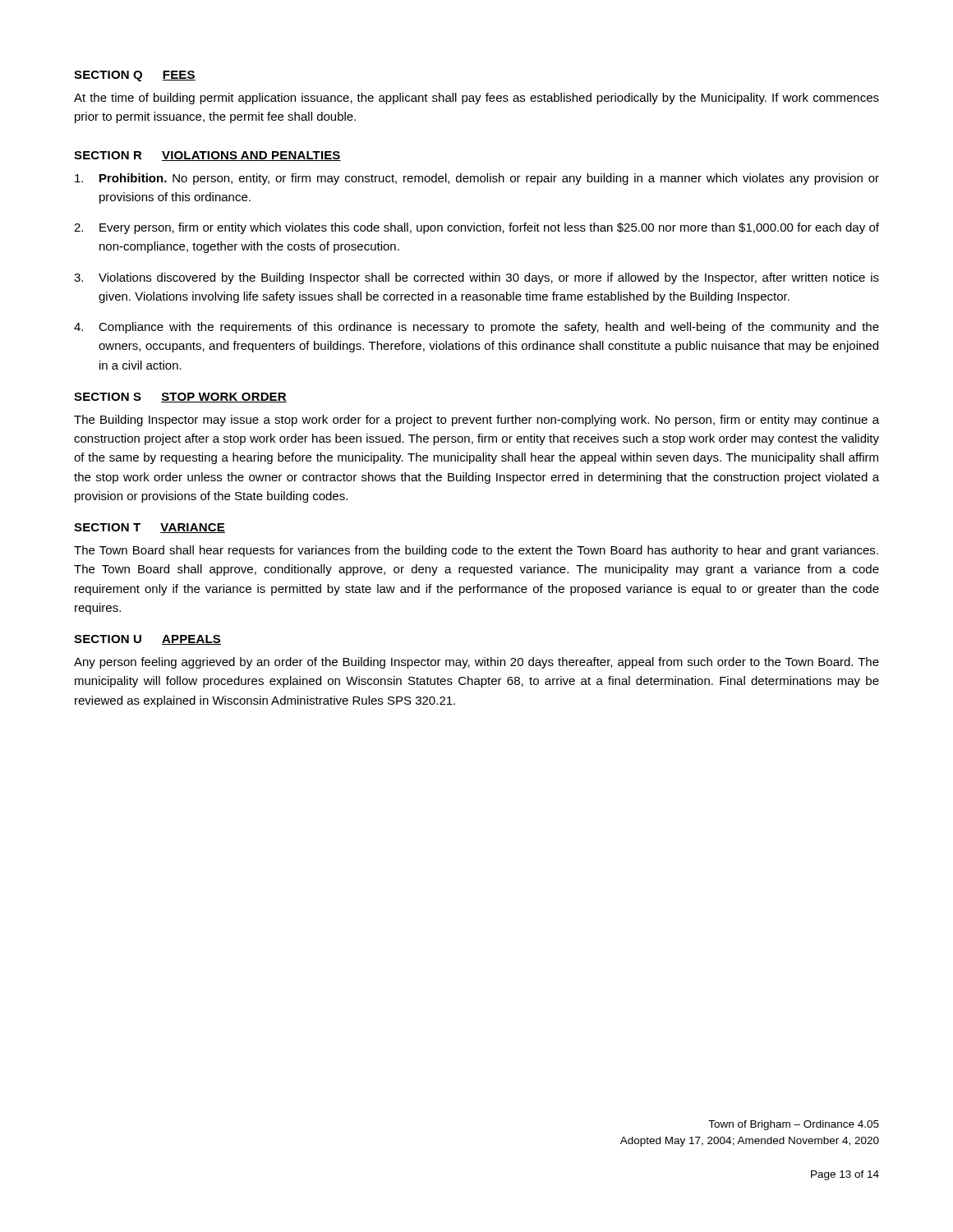The height and width of the screenshot is (1232, 953).
Task: Locate the passage starting "3. Violations discovered by"
Action: (x=476, y=286)
